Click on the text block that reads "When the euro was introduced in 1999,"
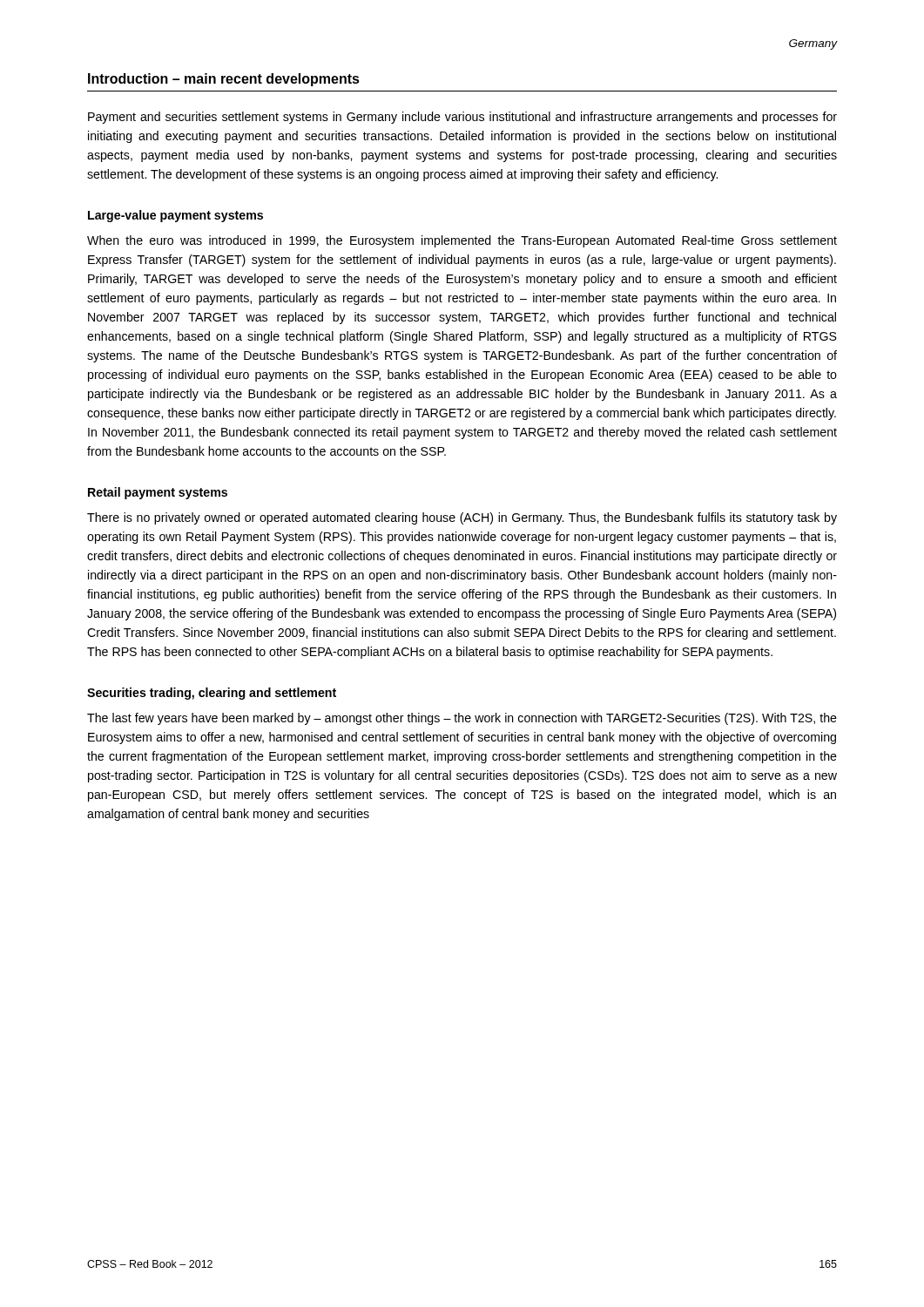The width and height of the screenshot is (924, 1307). 462,346
